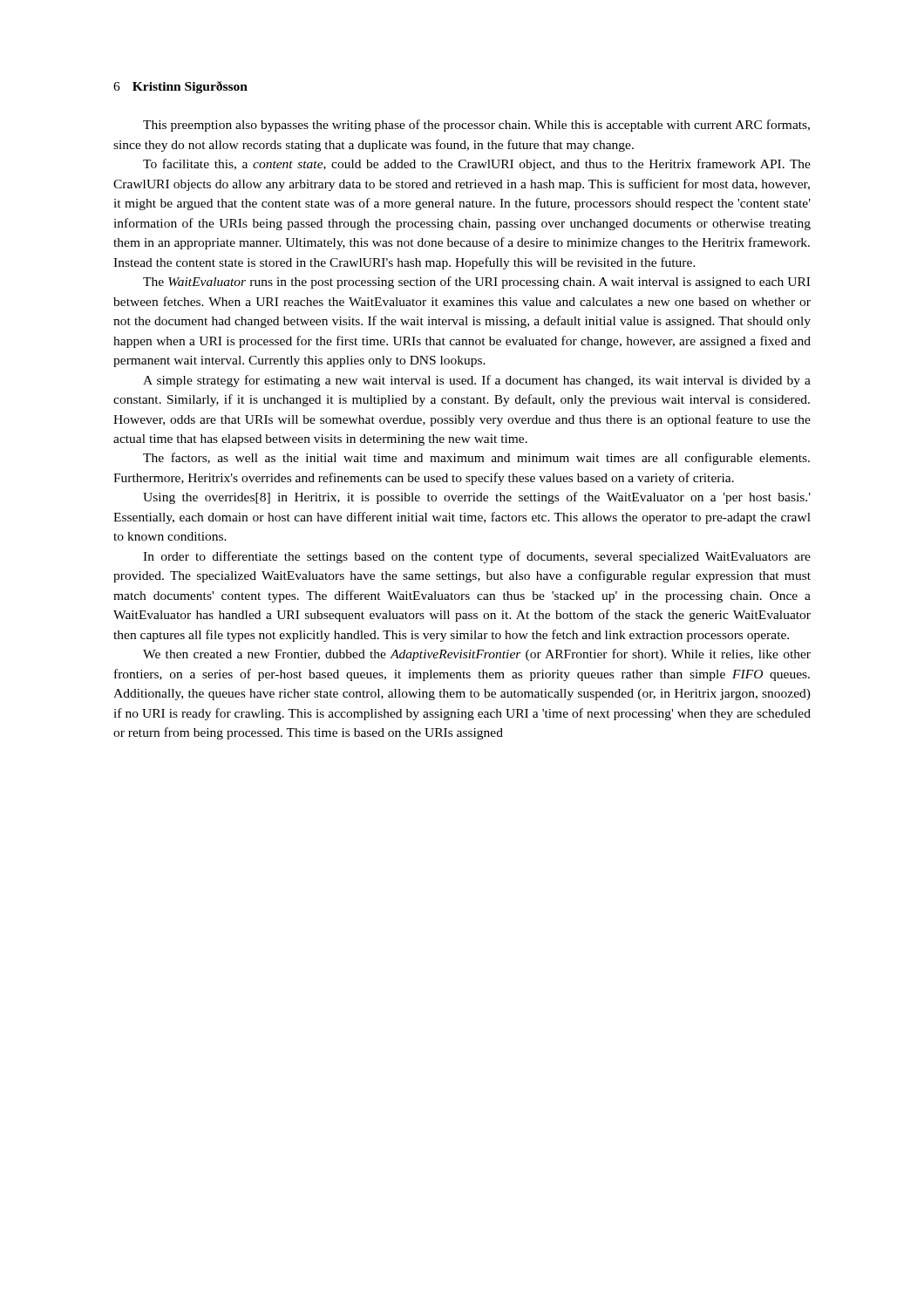Find the text block starting "In order to"
924x1308 pixels.
click(462, 596)
